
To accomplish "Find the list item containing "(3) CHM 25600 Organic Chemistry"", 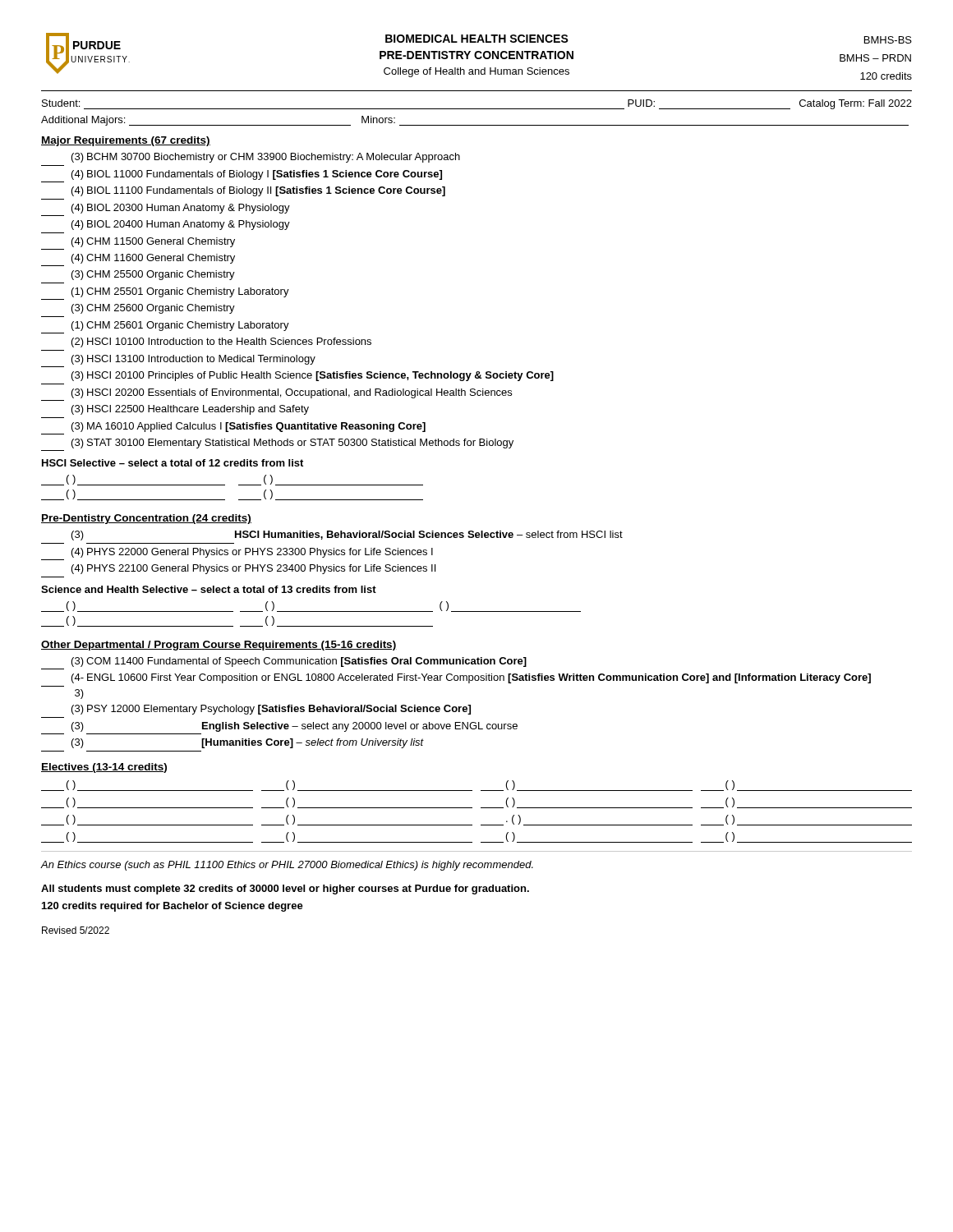I will click(x=153, y=309).
